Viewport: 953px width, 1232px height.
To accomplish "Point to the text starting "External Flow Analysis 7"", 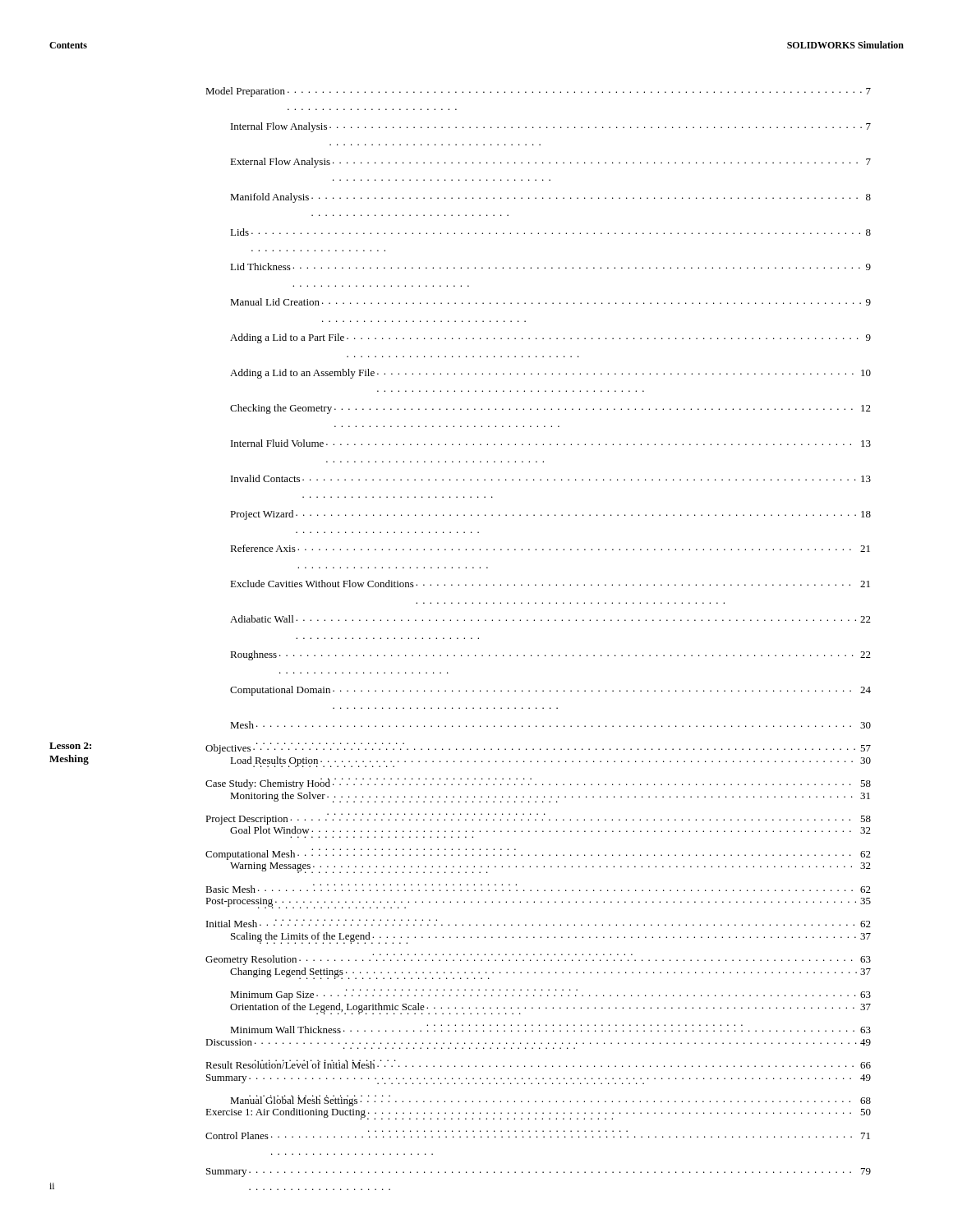I will tap(550, 169).
